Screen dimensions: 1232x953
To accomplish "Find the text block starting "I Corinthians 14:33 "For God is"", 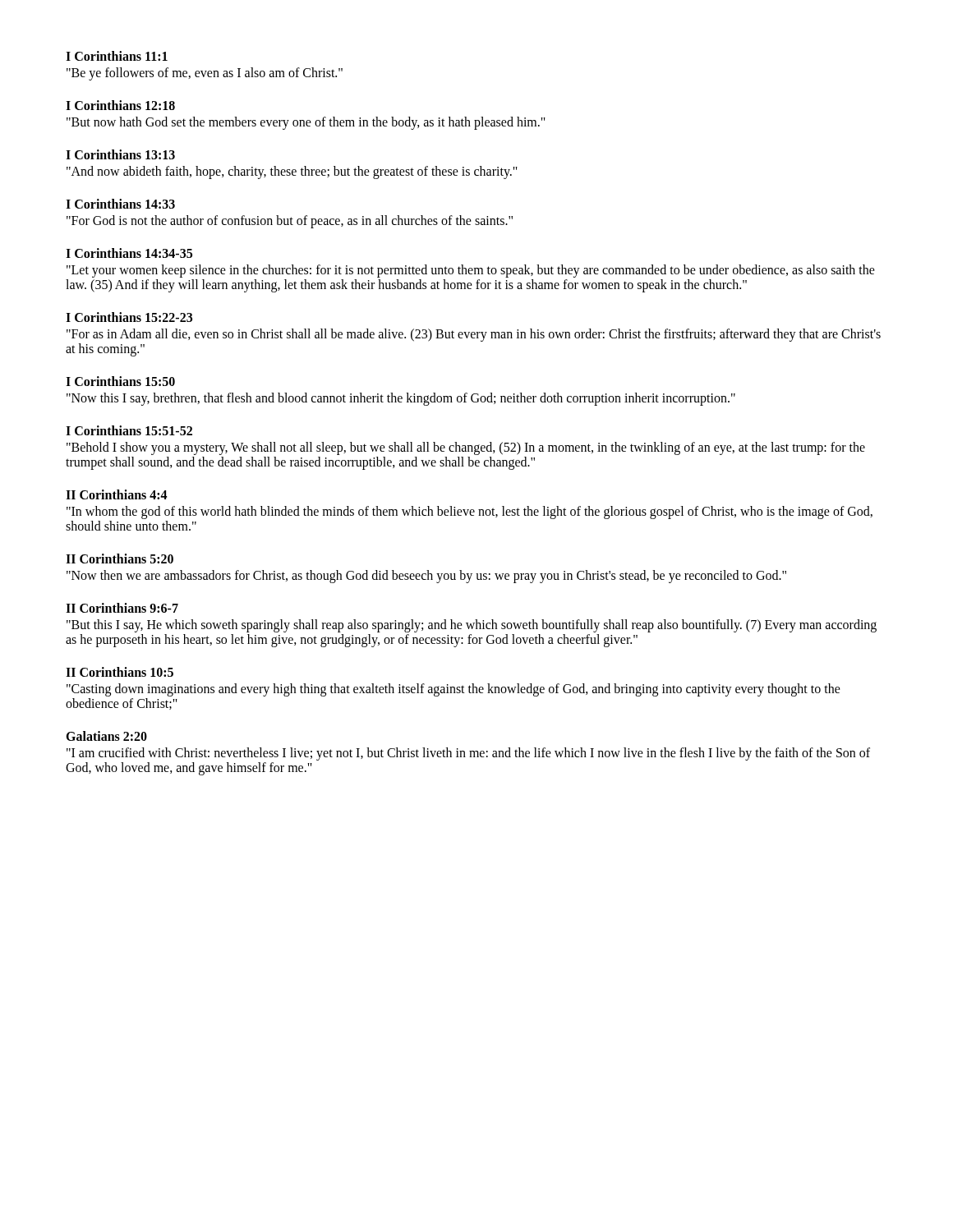I will coord(476,213).
